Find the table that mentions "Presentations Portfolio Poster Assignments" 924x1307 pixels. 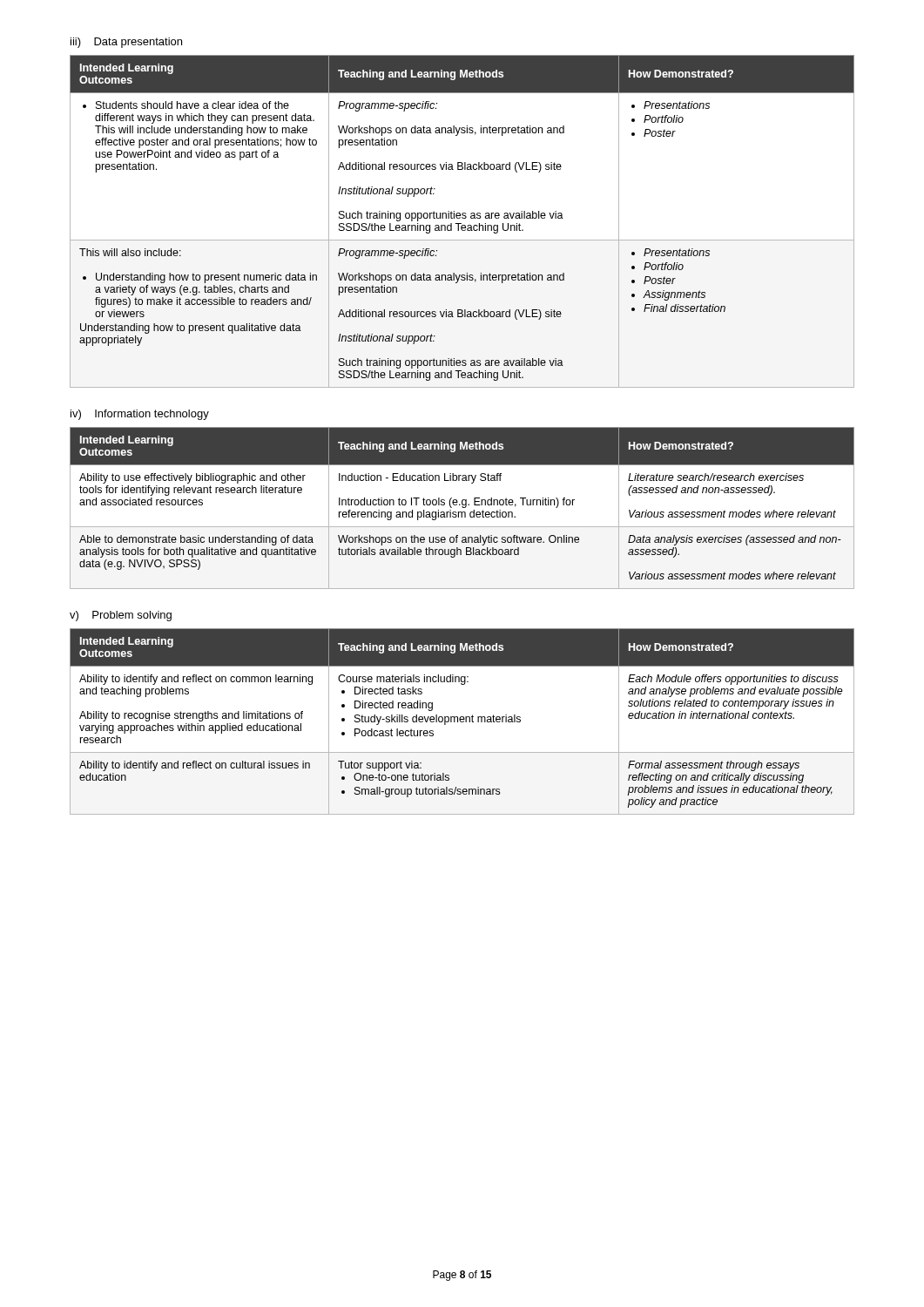[x=462, y=221]
